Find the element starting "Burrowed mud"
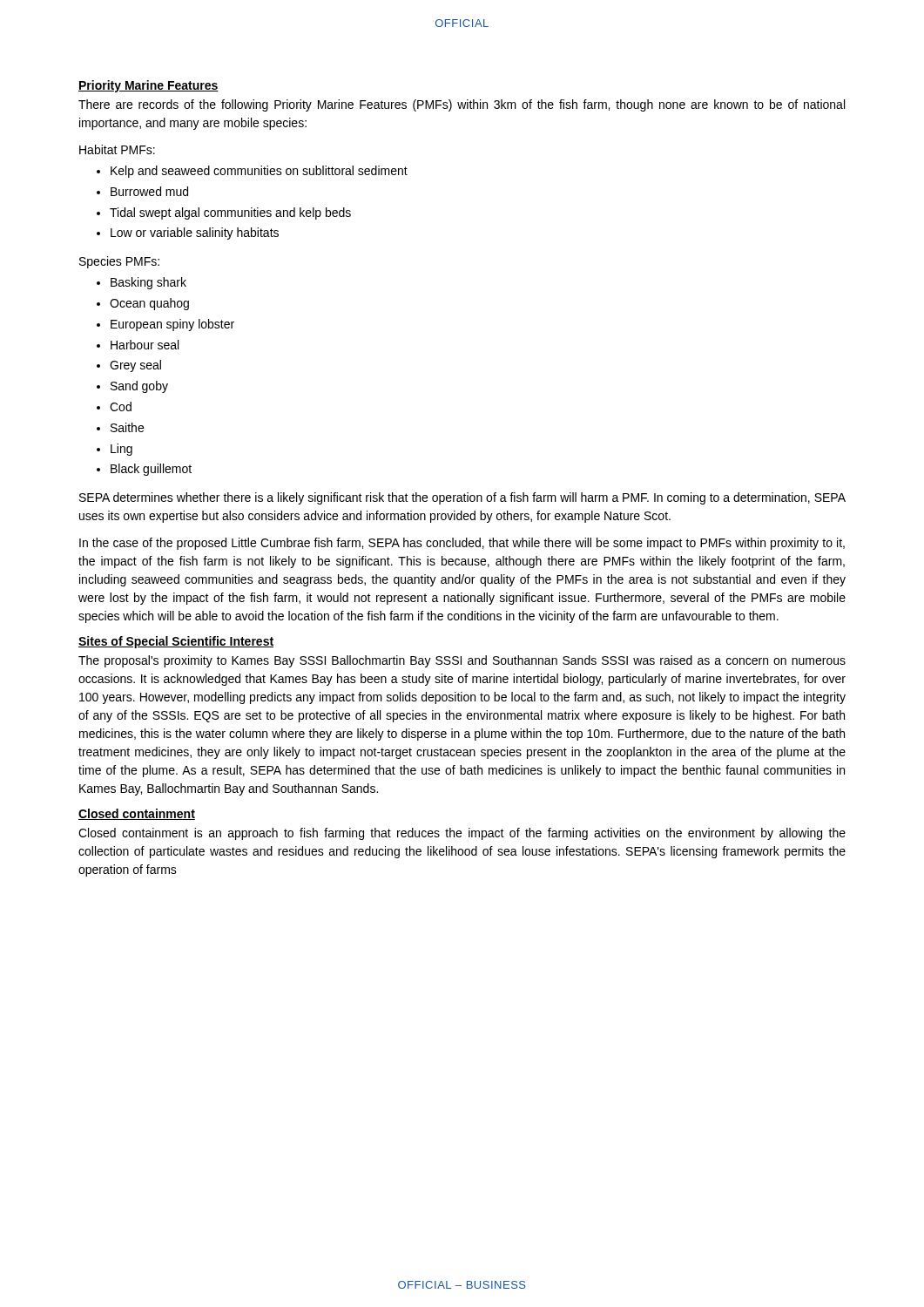The image size is (924, 1307). tap(149, 192)
